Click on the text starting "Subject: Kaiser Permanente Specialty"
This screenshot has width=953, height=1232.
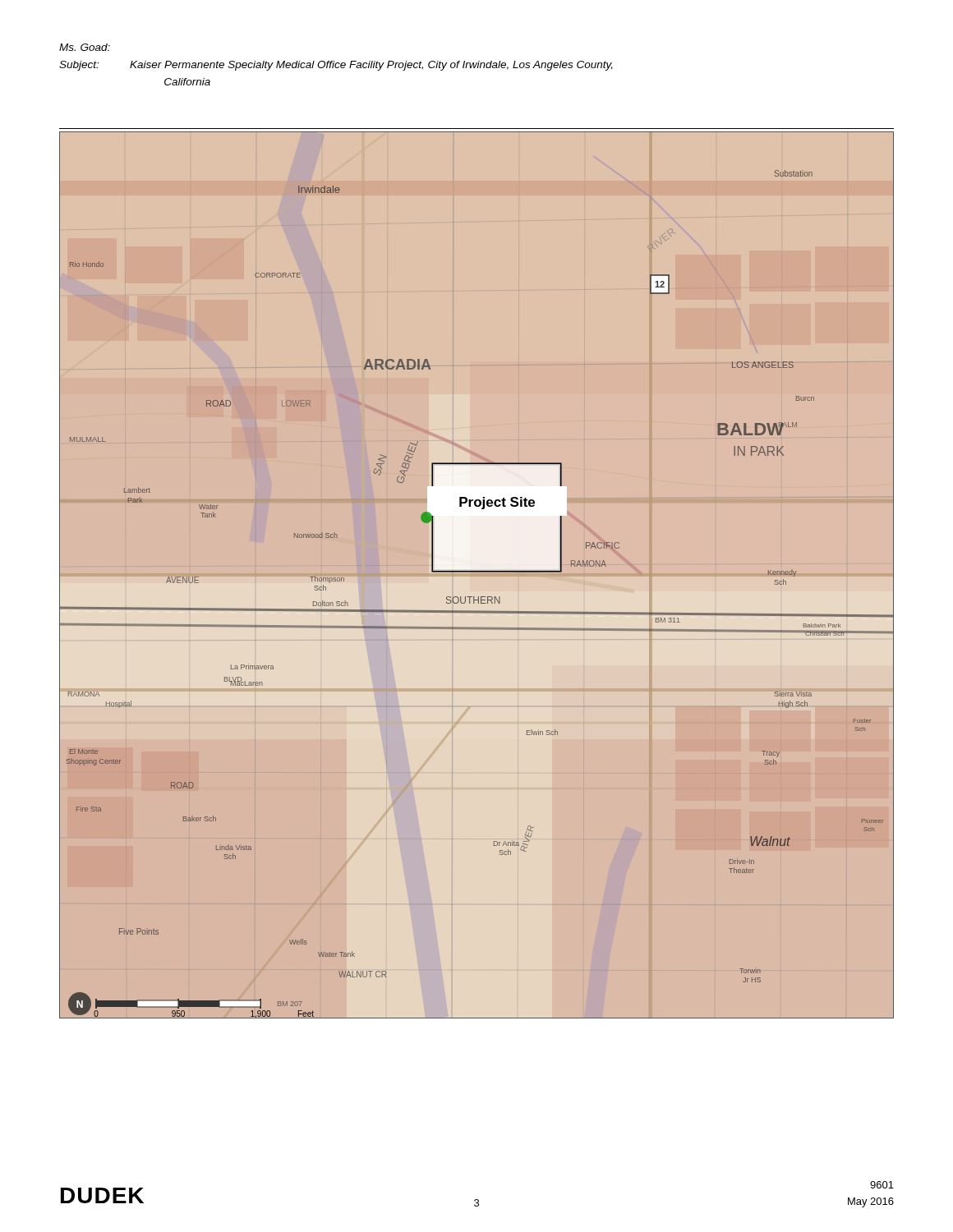click(x=336, y=74)
